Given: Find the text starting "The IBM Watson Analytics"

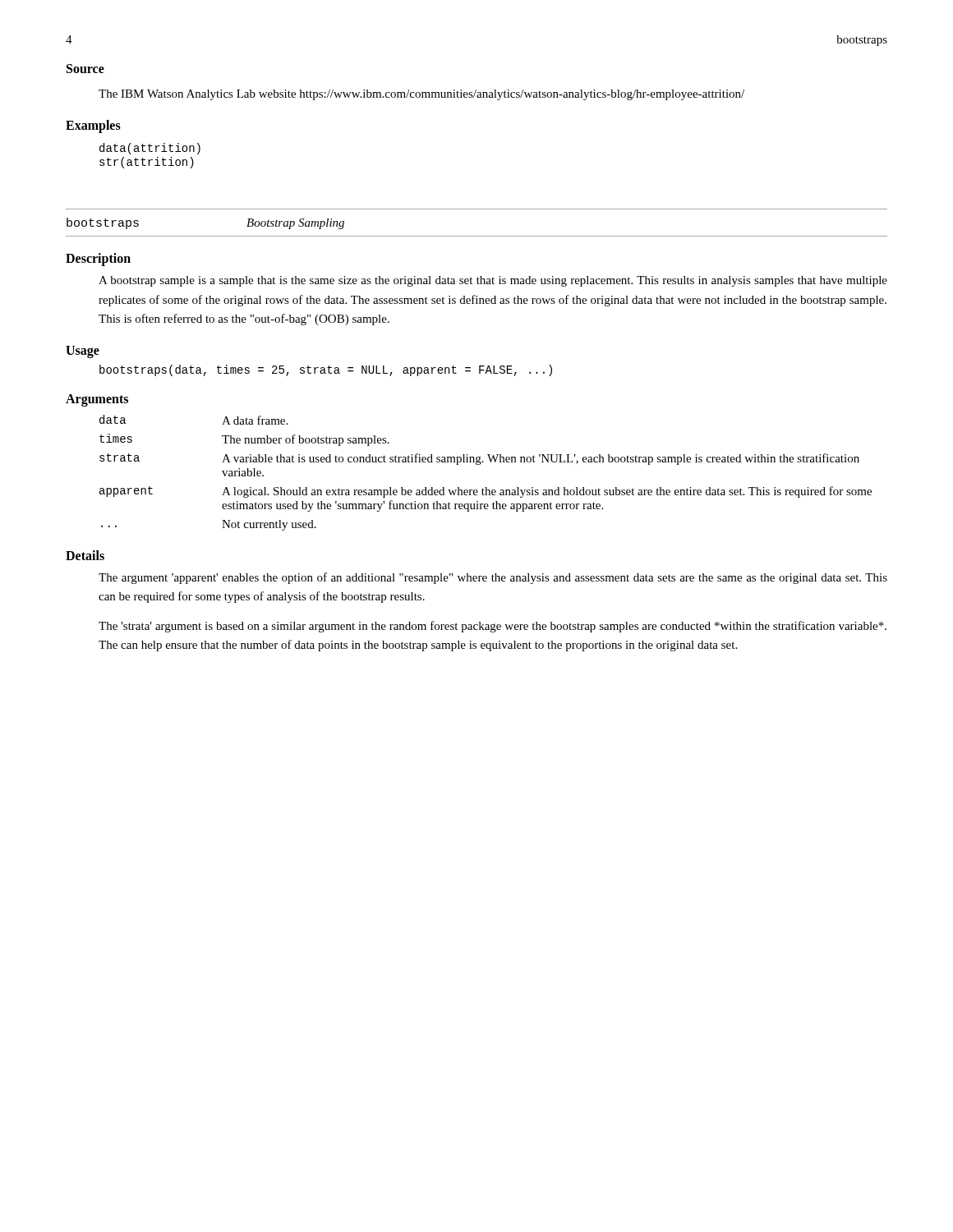Looking at the screenshot, I should coord(422,94).
